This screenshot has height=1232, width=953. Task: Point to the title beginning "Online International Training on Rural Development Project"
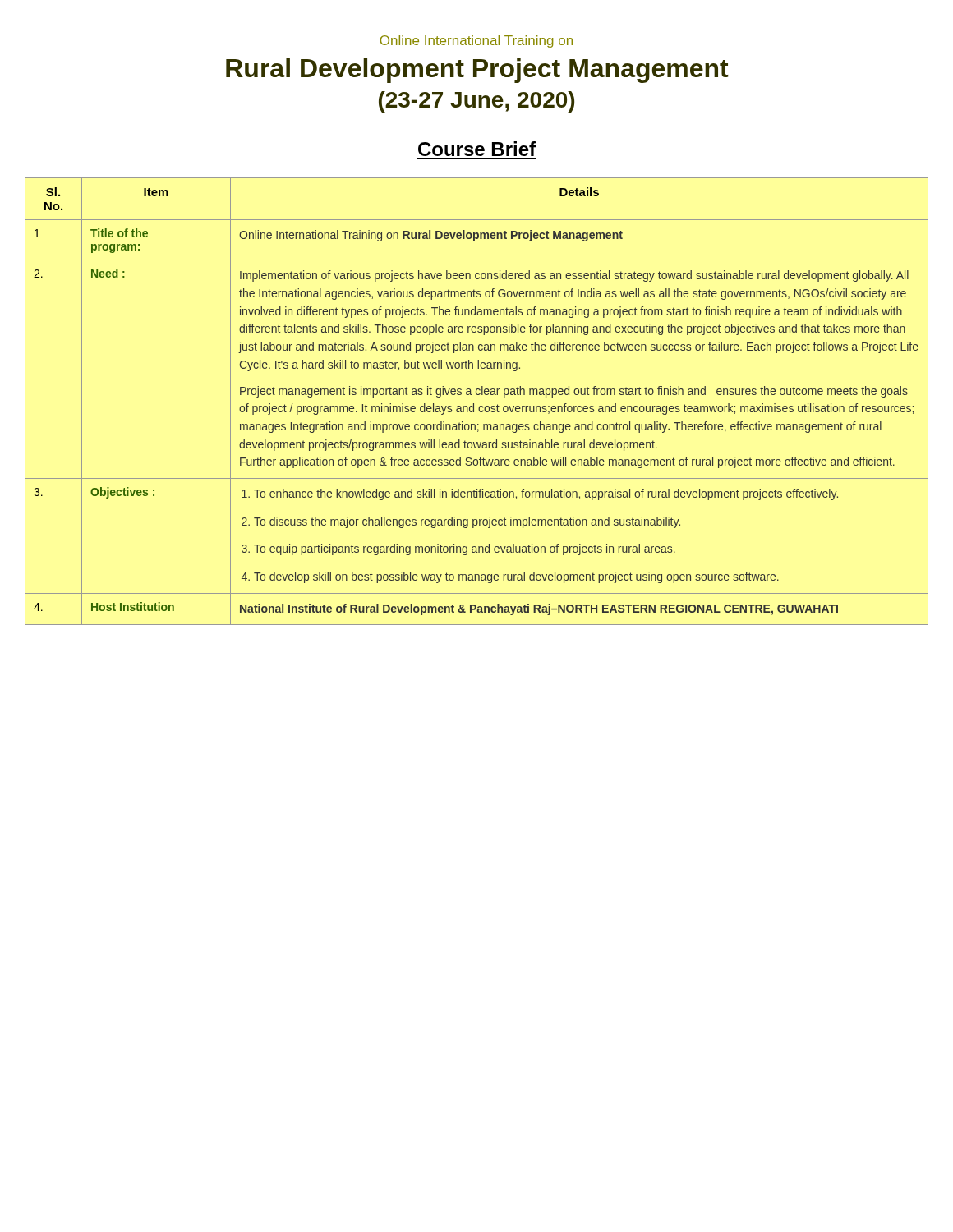tap(476, 73)
